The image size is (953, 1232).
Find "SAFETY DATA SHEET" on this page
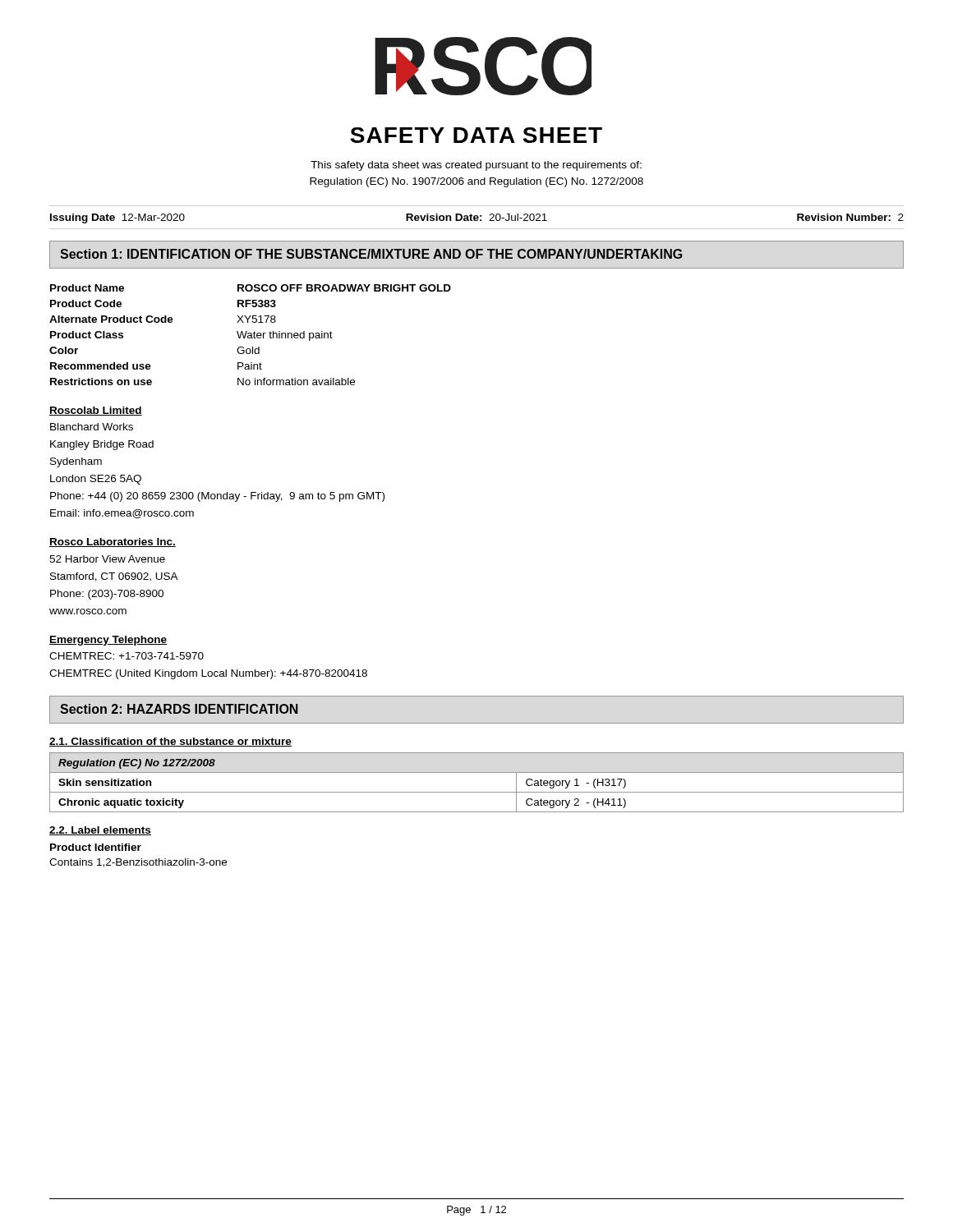[x=476, y=135]
